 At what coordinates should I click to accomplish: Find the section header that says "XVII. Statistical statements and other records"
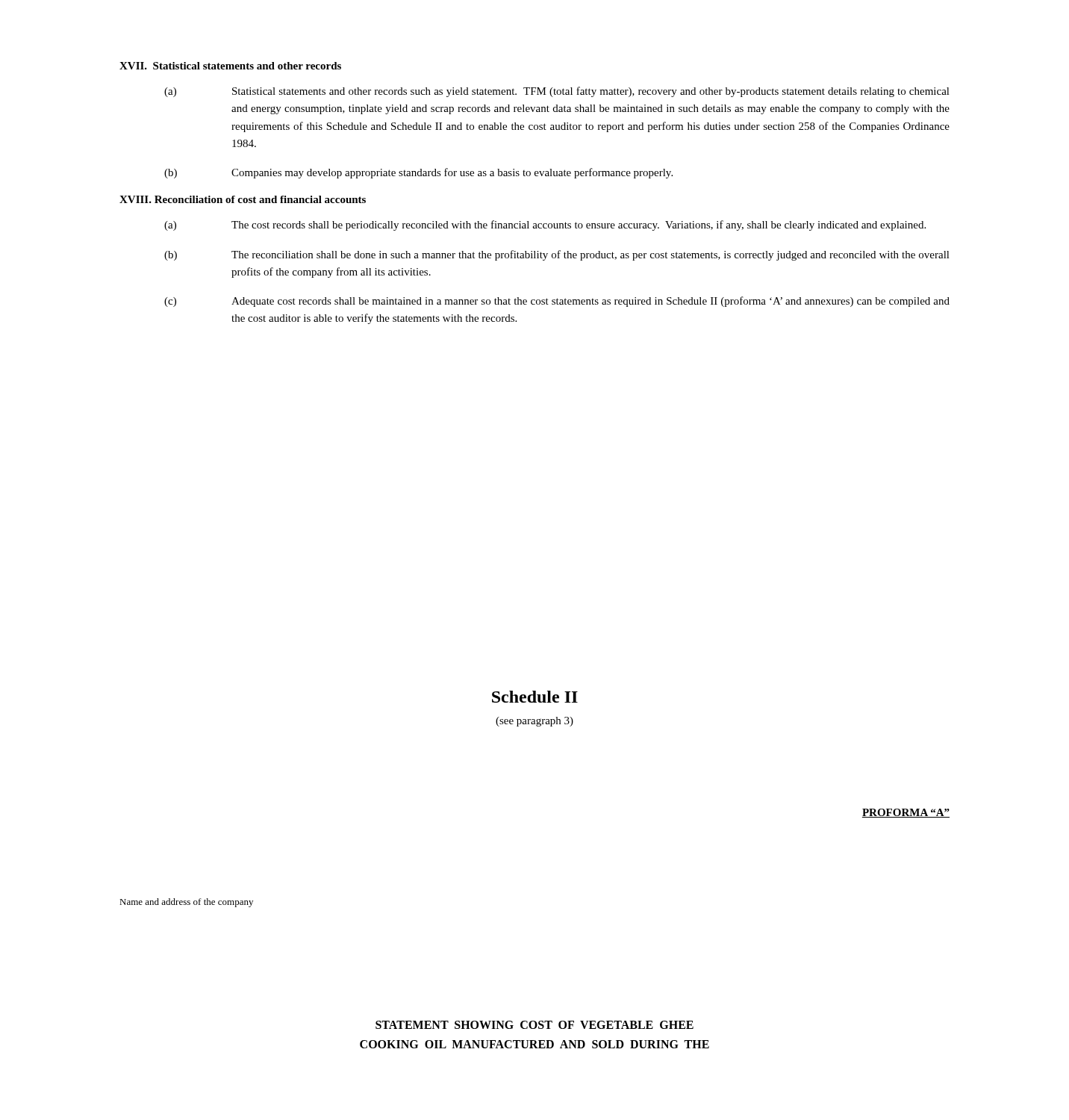click(x=230, y=66)
